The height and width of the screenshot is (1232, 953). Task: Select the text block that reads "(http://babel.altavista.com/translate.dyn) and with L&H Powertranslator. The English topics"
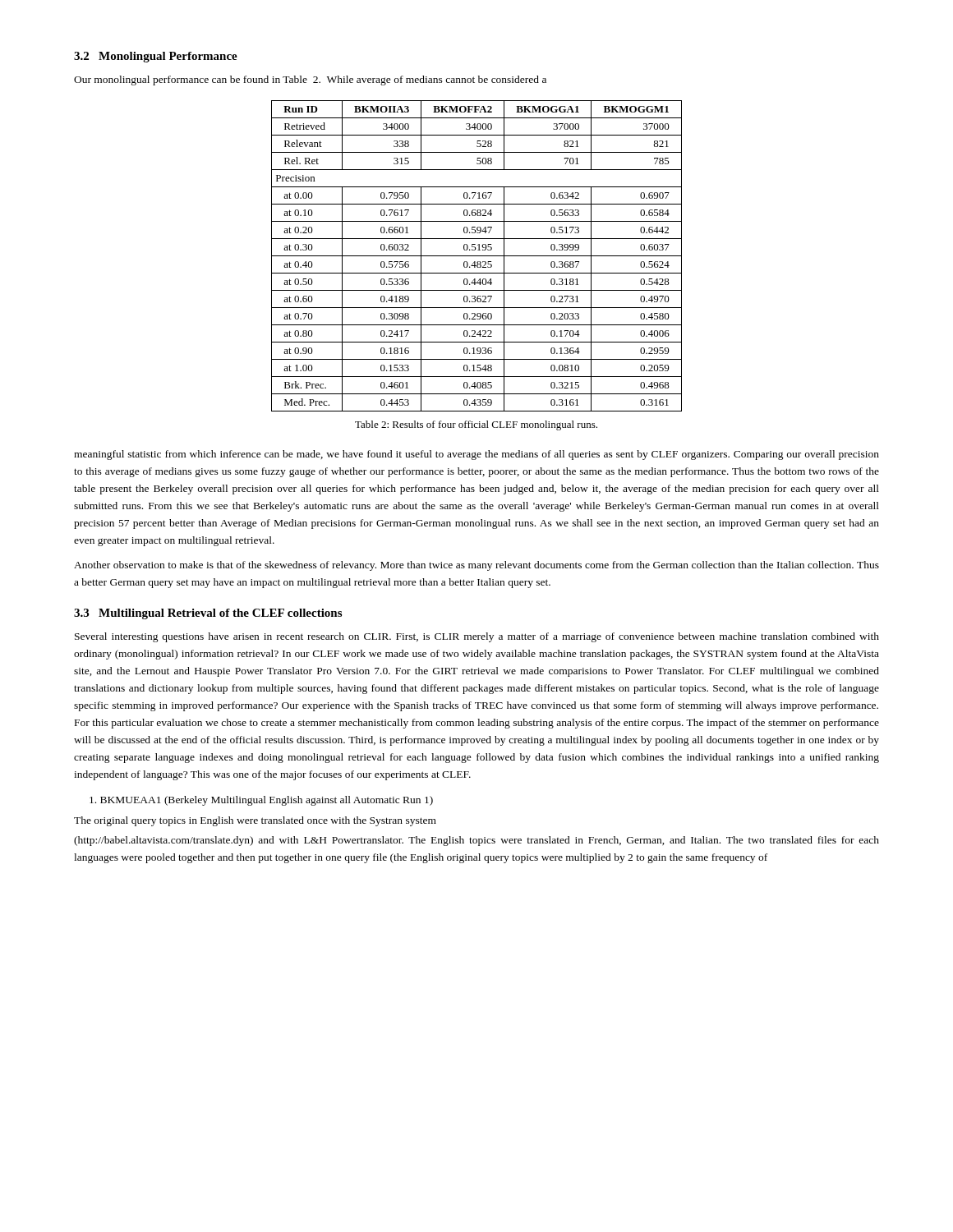tap(476, 849)
